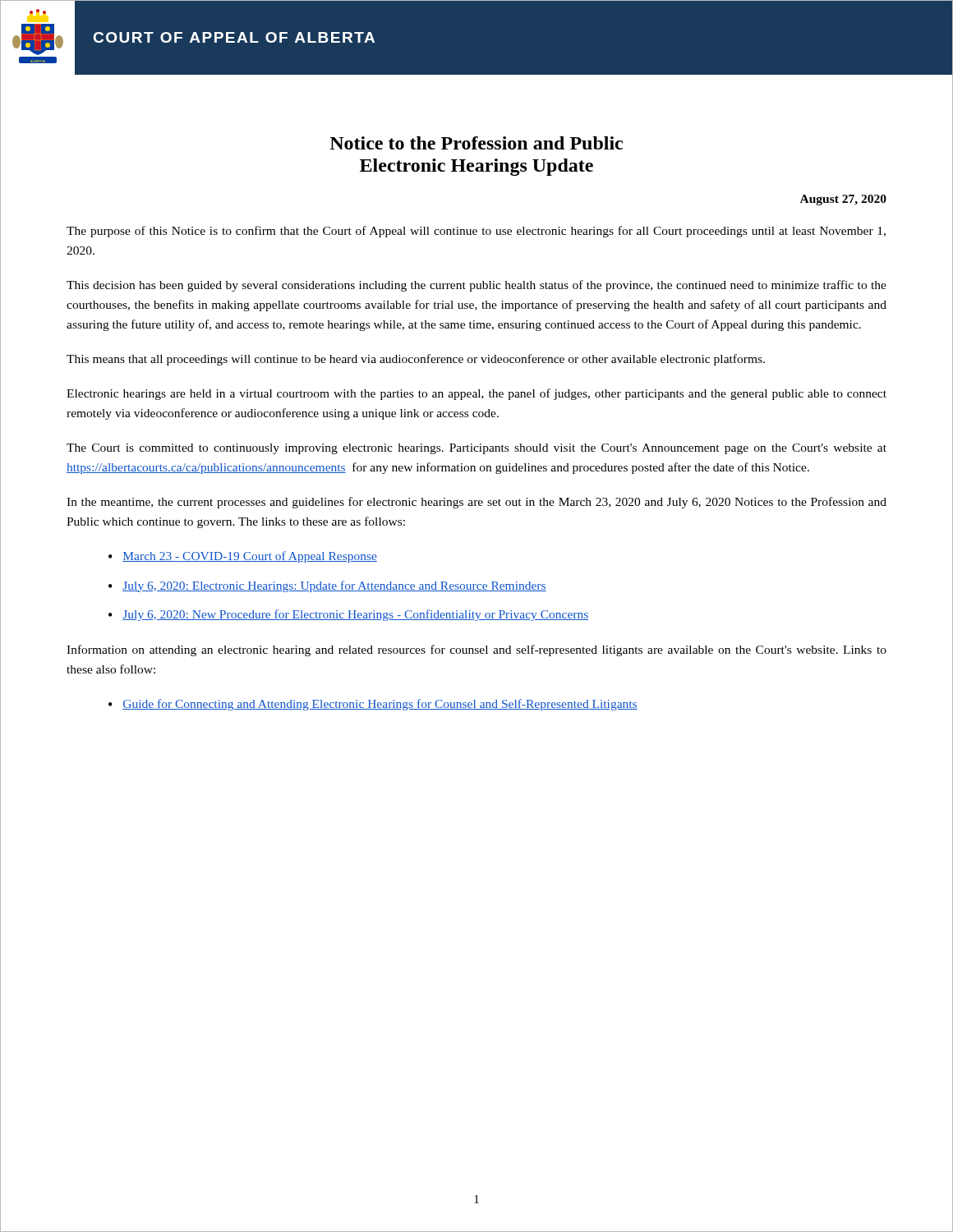Find the text block containing "This decision has been guided by"

pyautogui.click(x=476, y=304)
